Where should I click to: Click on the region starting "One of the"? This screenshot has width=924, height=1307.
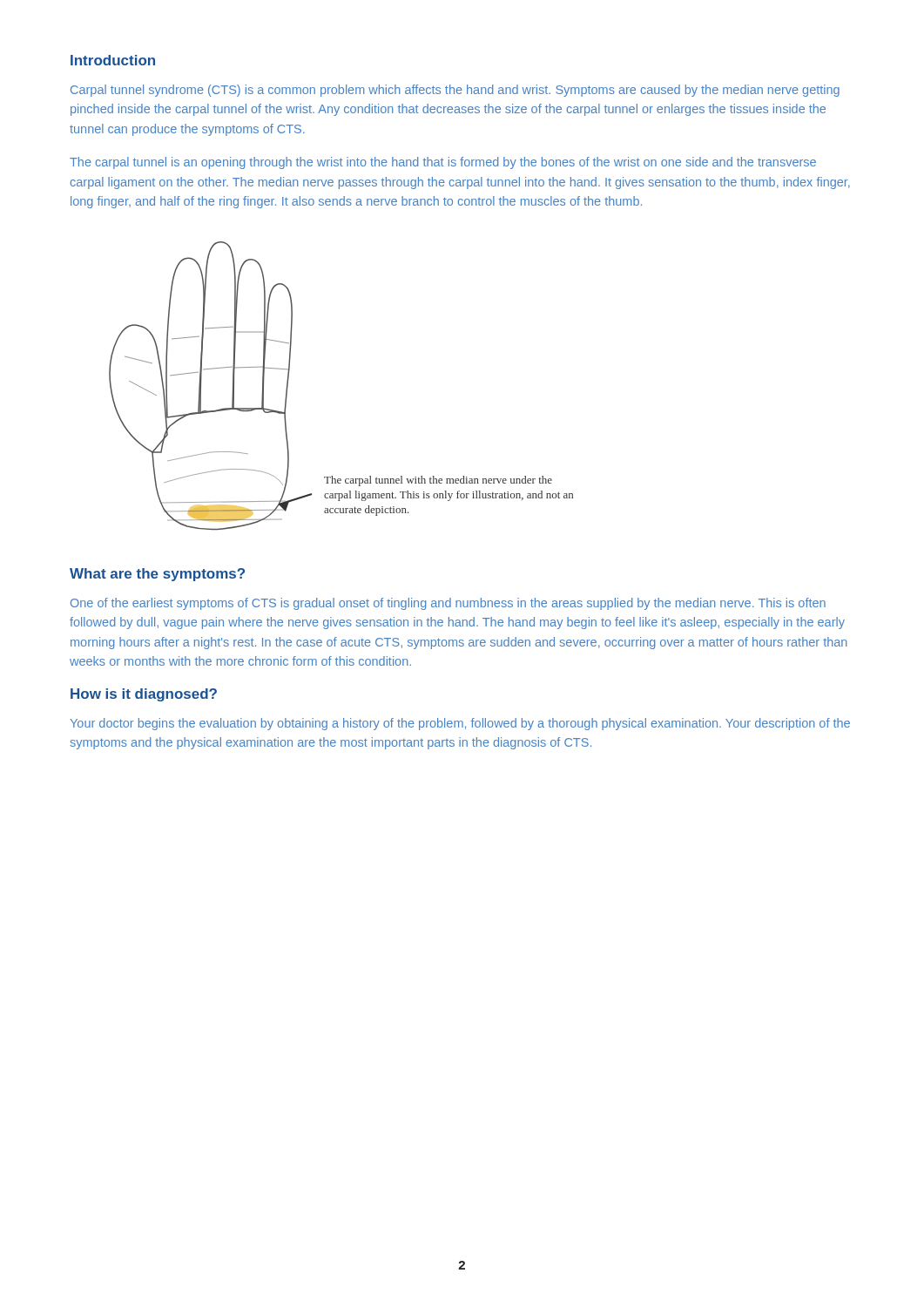pos(459,632)
